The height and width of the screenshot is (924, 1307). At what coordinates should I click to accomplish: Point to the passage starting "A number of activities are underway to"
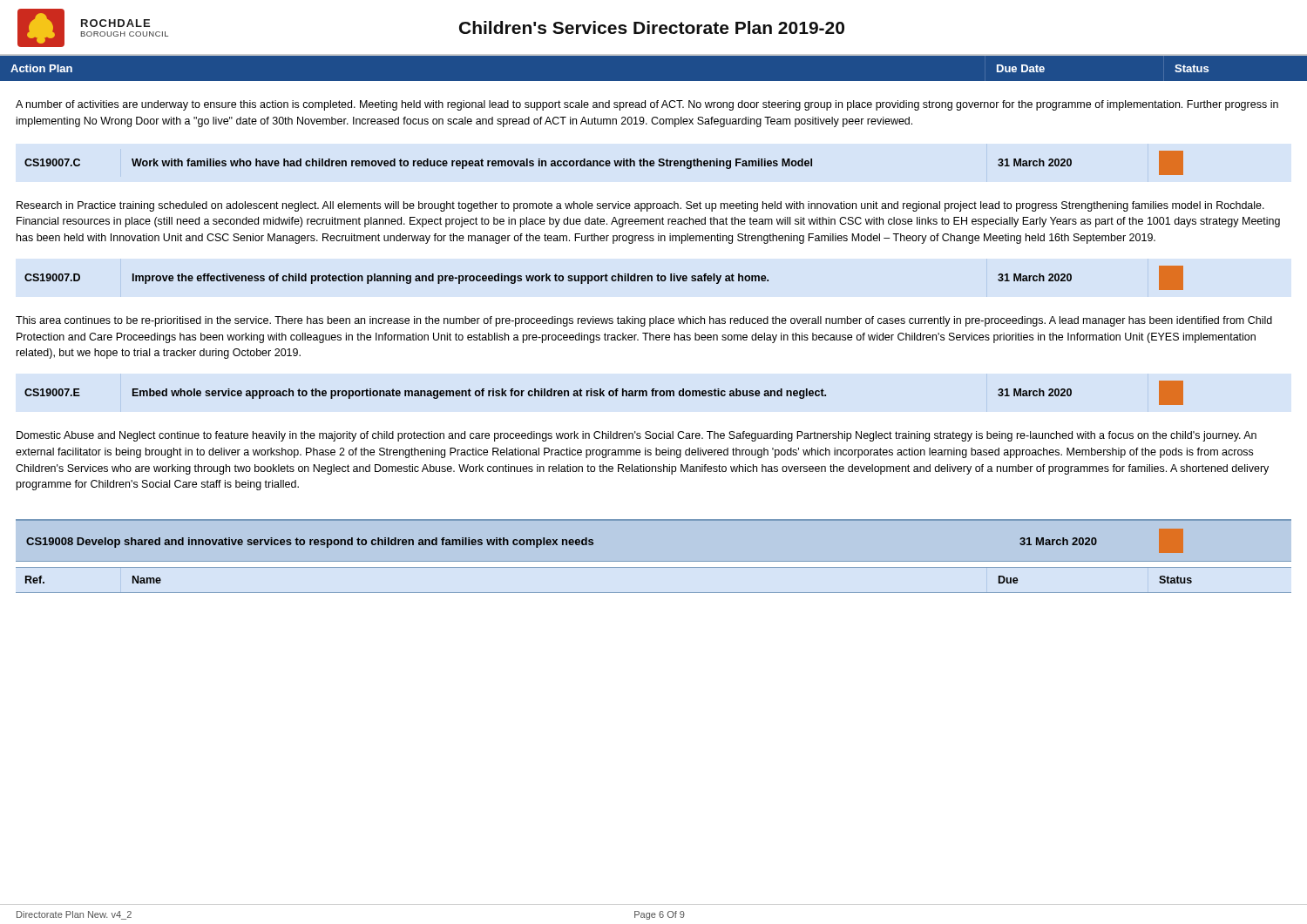(647, 113)
